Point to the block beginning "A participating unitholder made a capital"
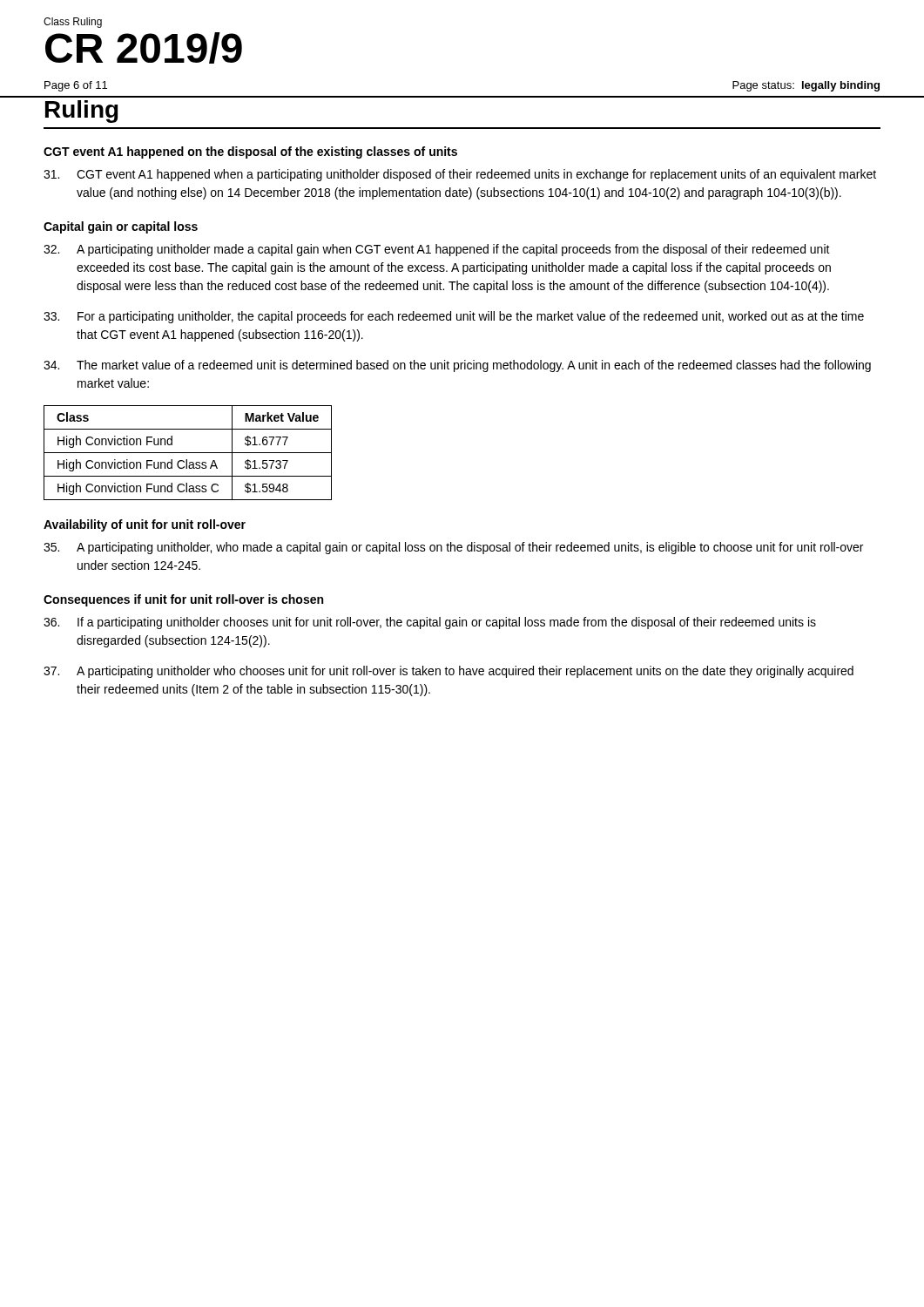This screenshot has height=1307, width=924. pos(460,268)
